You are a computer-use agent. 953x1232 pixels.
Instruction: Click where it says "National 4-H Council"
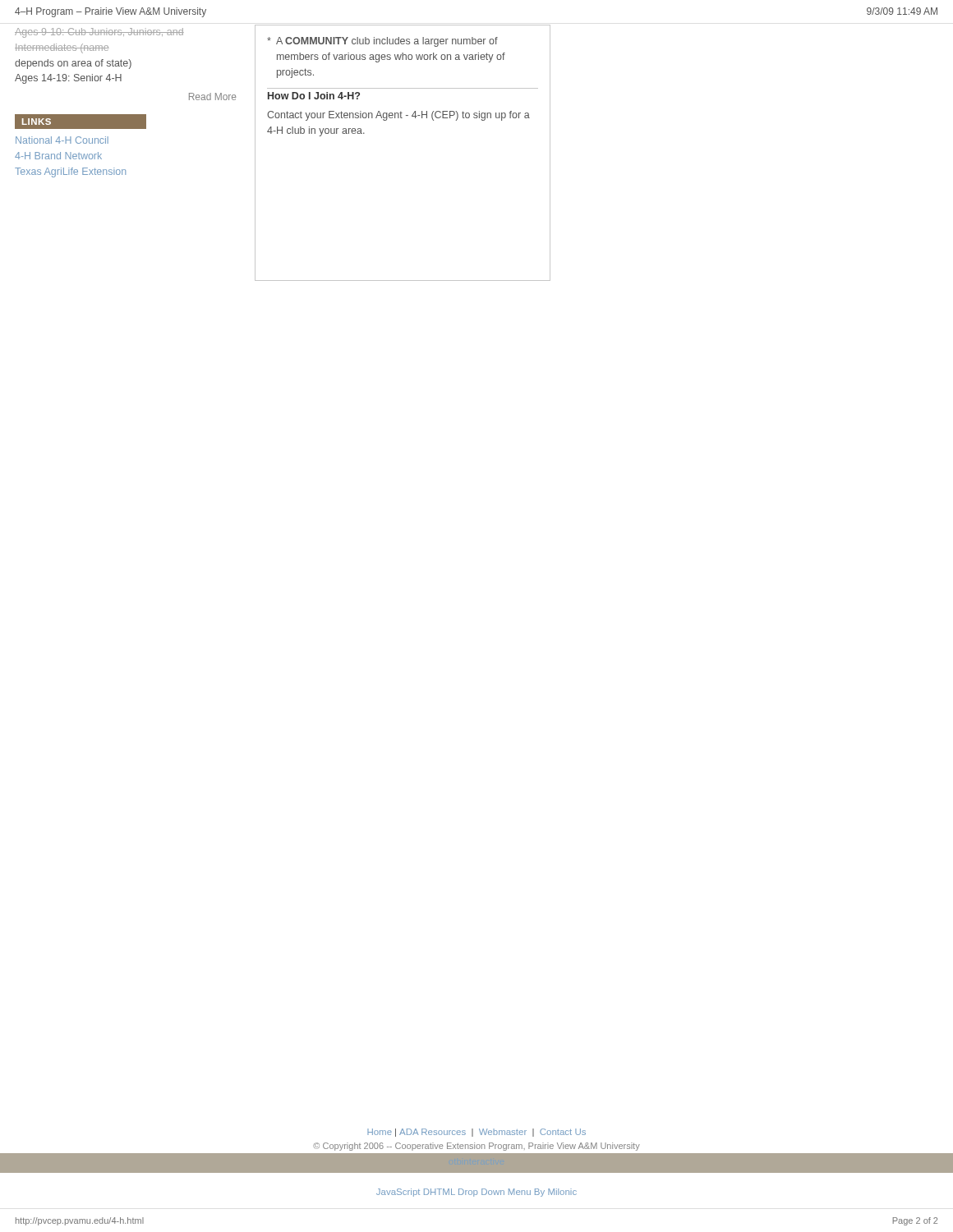click(62, 140)
